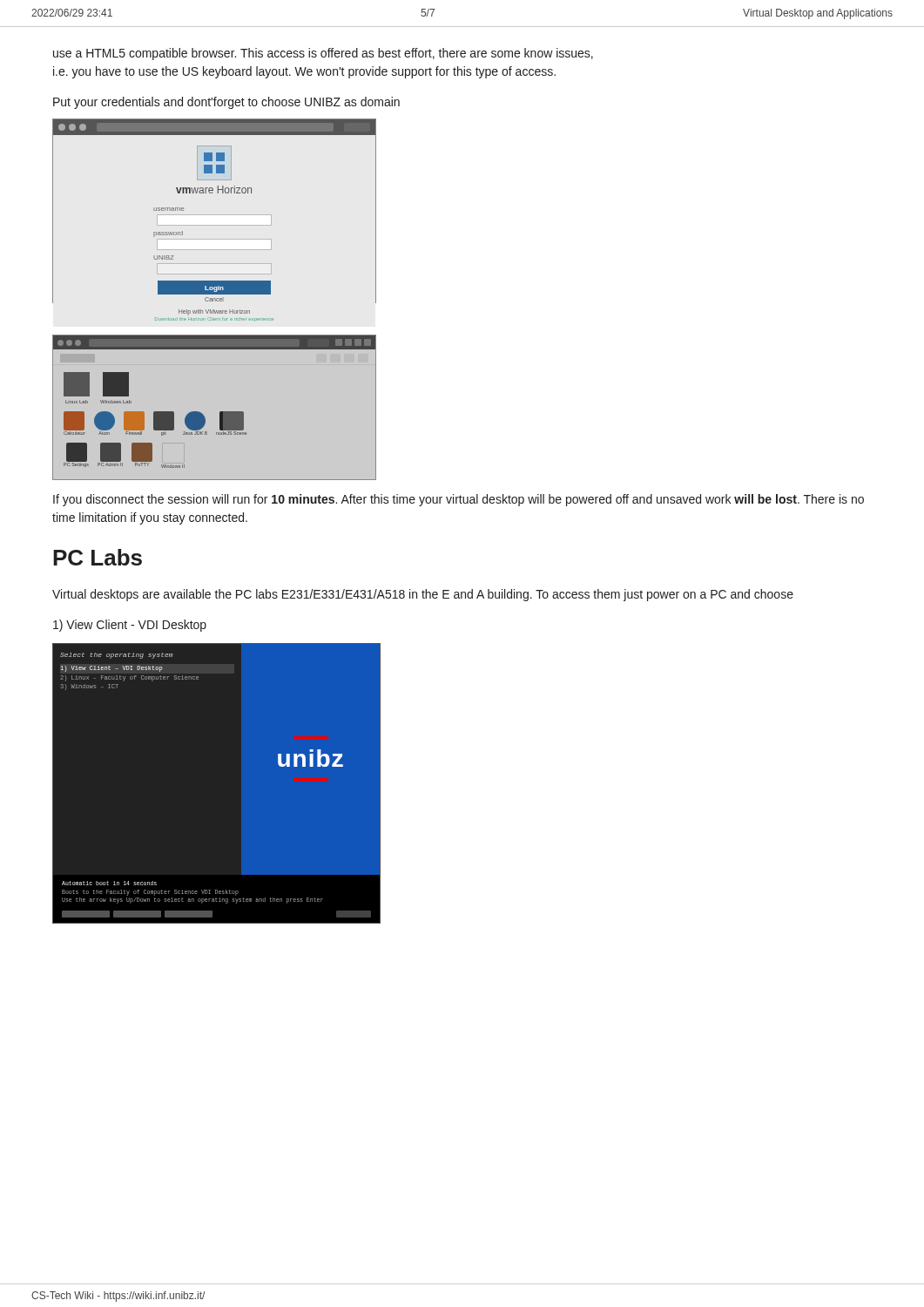Find the section header with the text "Select Windows Labs"
This screenshot has width=924, height=1307.
pos(174,316)
